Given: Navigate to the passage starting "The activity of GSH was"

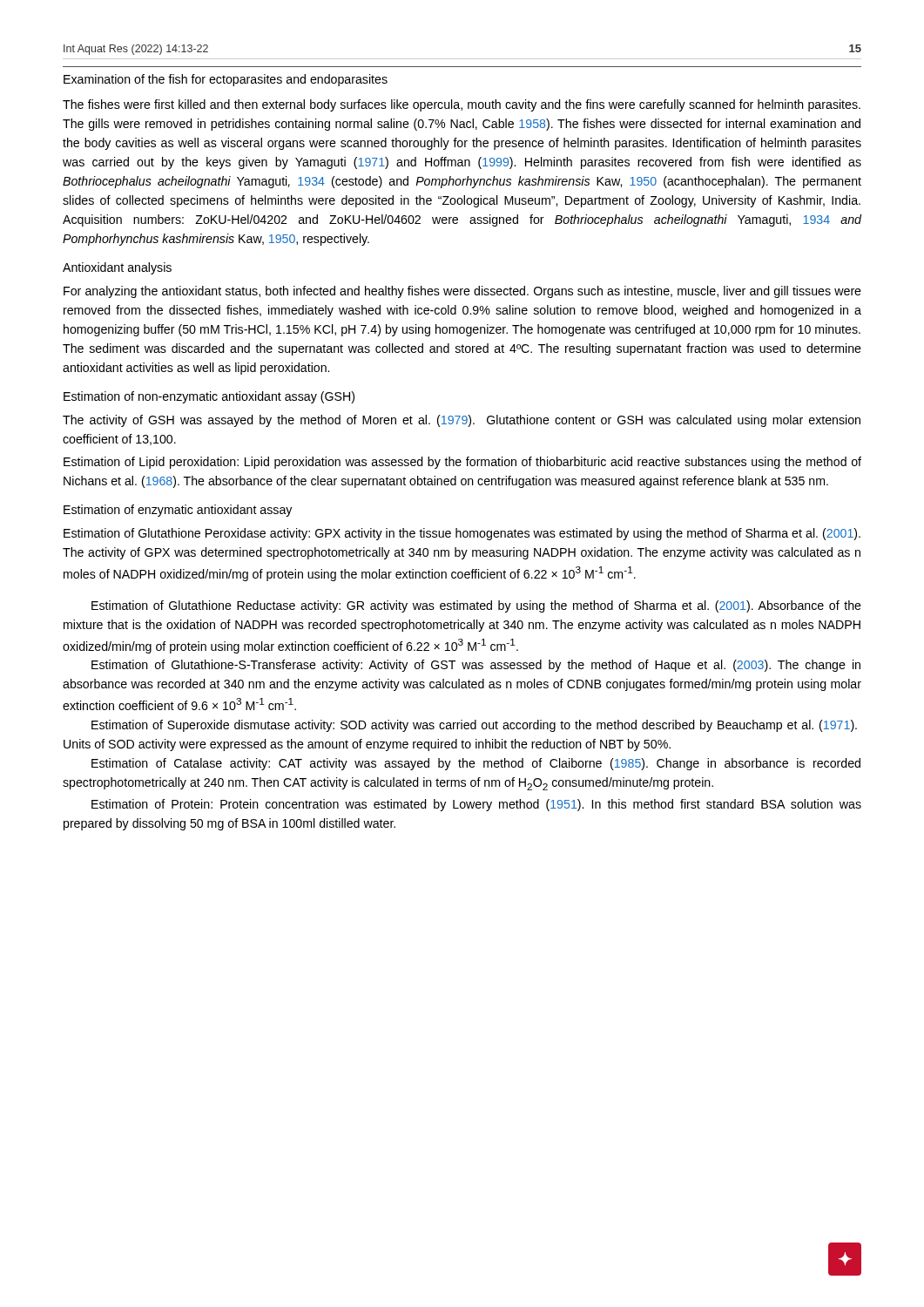Looking at the screenshot, I should (x=462, y=430).
